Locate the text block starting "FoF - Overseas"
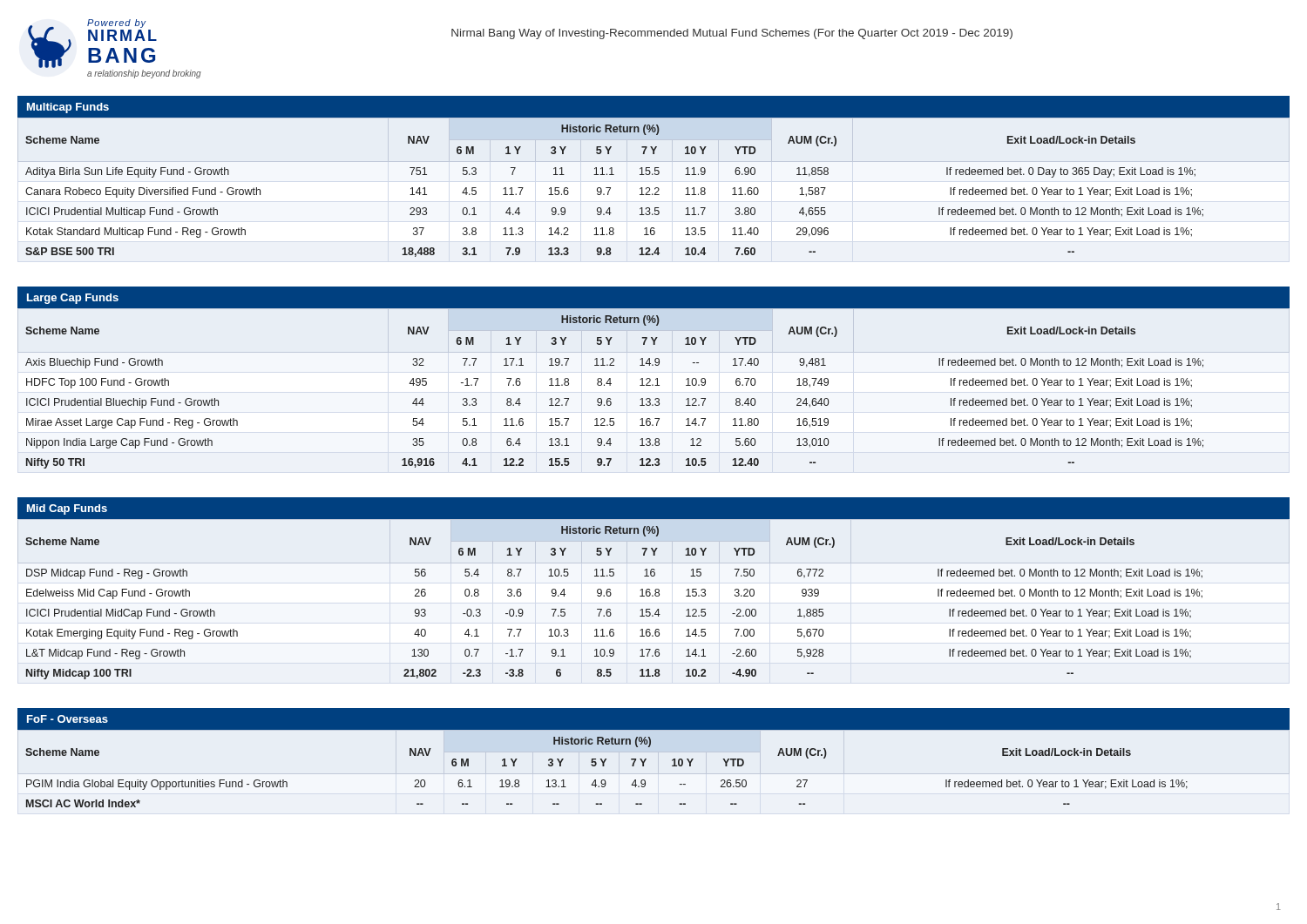This screenshot has height=924, width=1307. pos(67,719)
